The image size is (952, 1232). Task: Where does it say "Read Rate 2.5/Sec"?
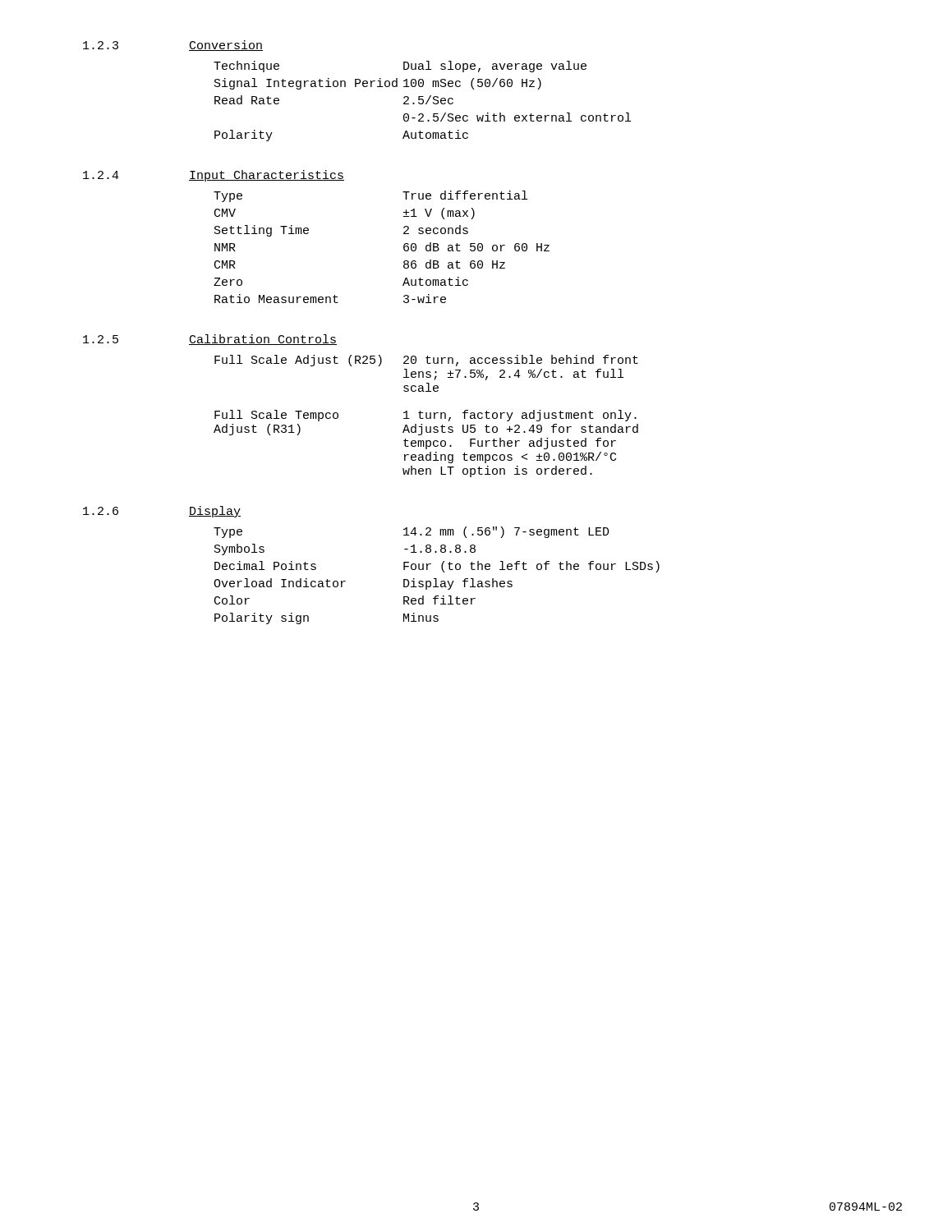pos(239,99)
